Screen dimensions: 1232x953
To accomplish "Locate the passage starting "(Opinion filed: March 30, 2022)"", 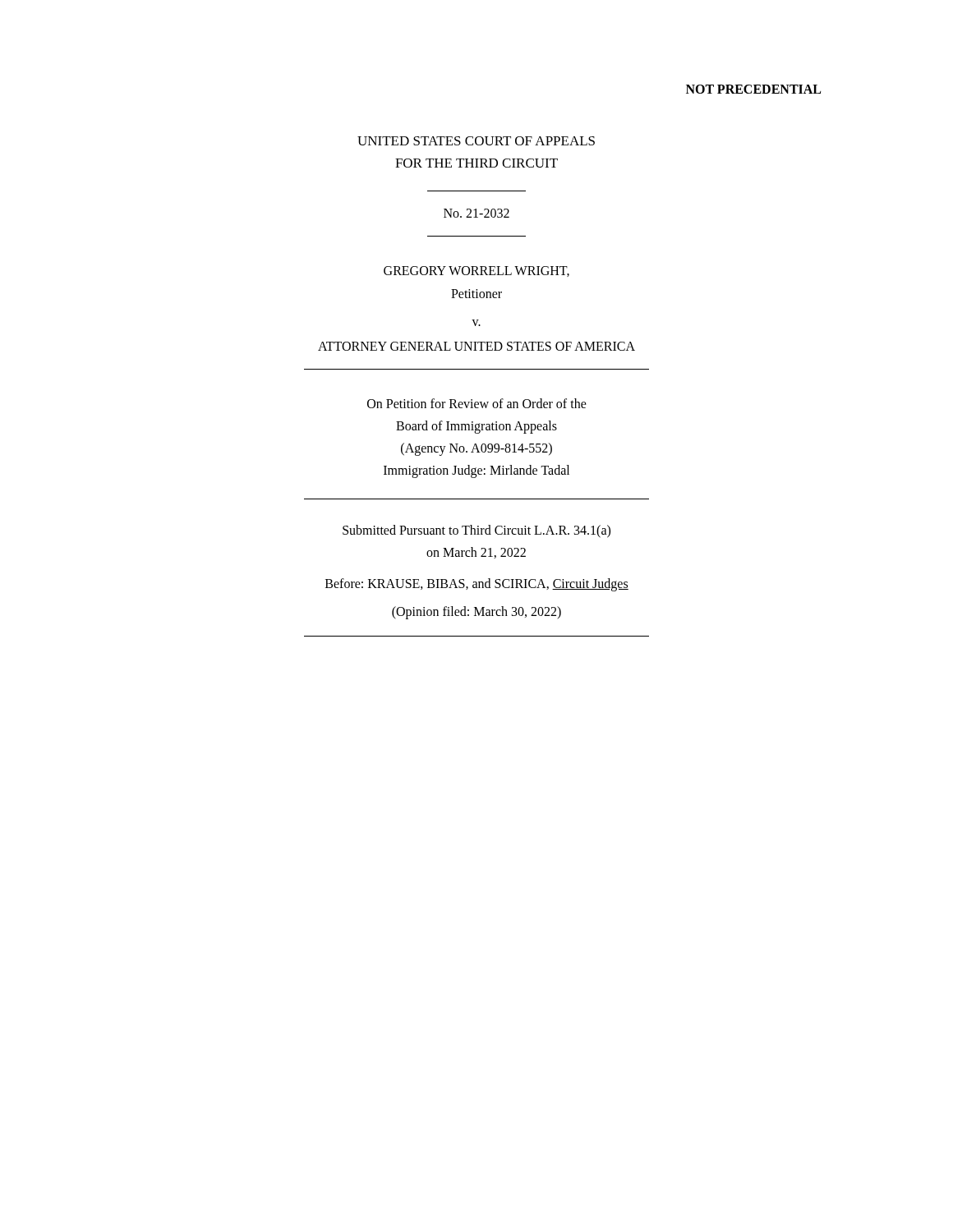I will point(476,611).
